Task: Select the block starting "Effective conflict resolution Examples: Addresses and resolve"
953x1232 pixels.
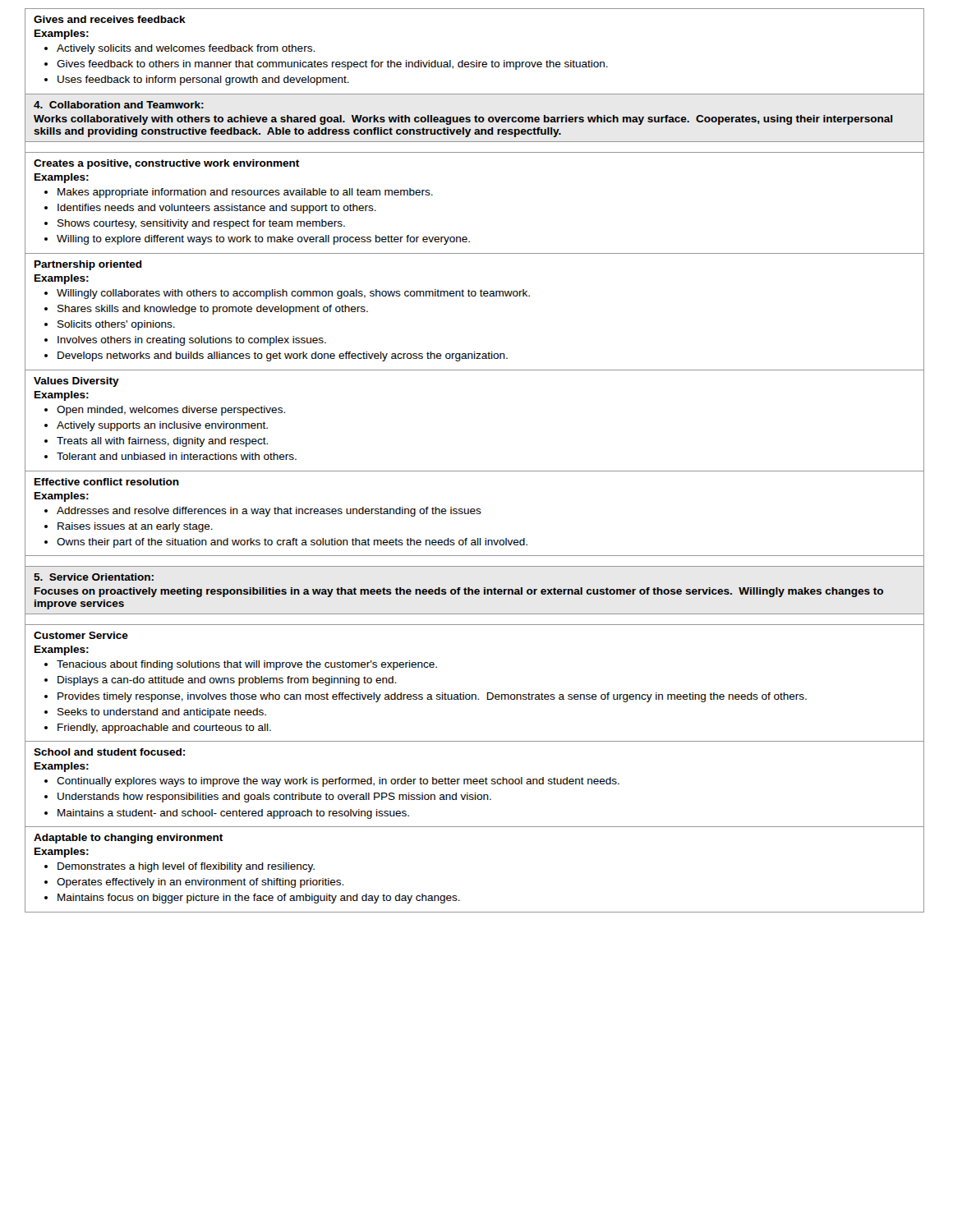Action: coord(474,512)
